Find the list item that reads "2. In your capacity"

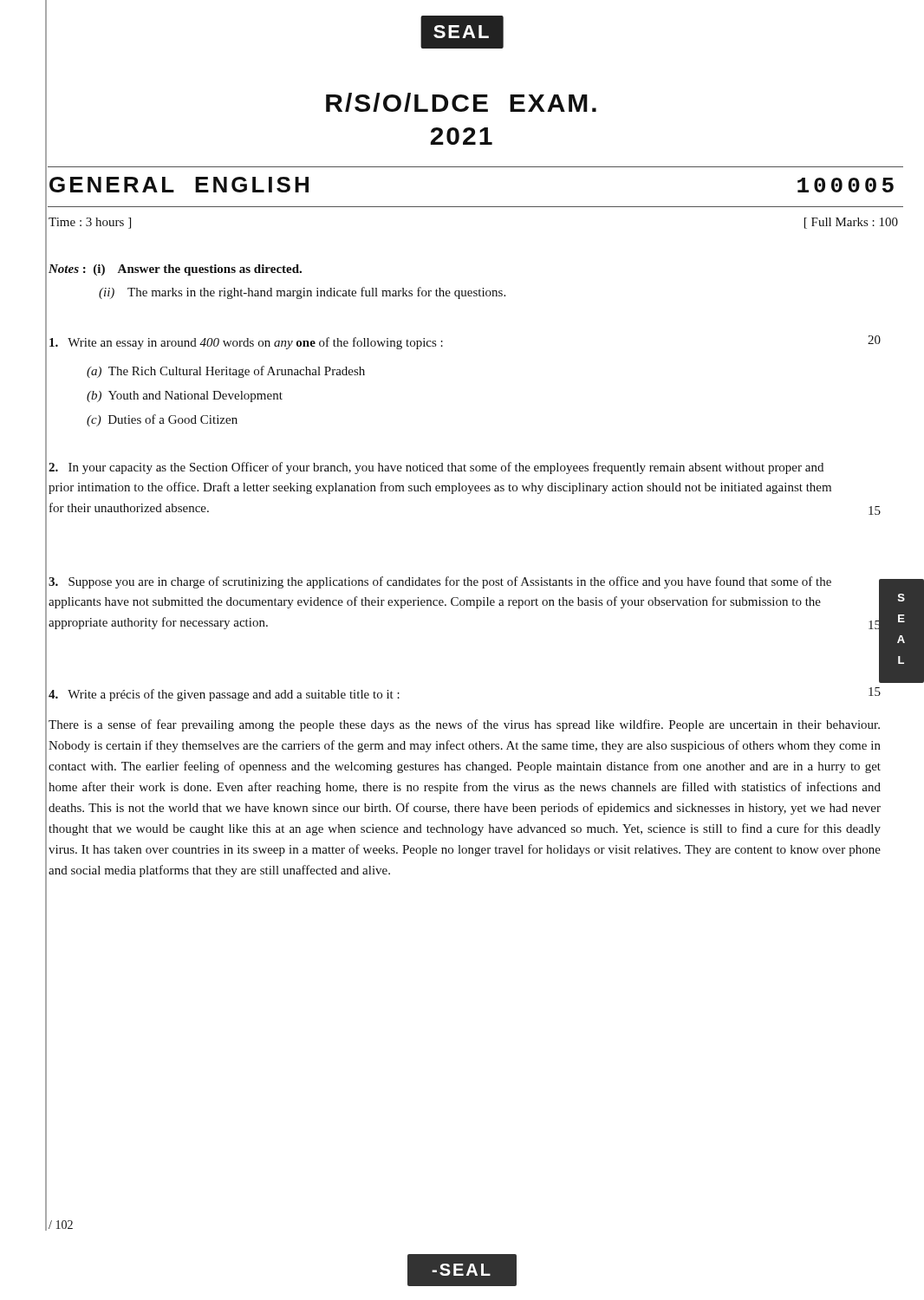(440, 487)
